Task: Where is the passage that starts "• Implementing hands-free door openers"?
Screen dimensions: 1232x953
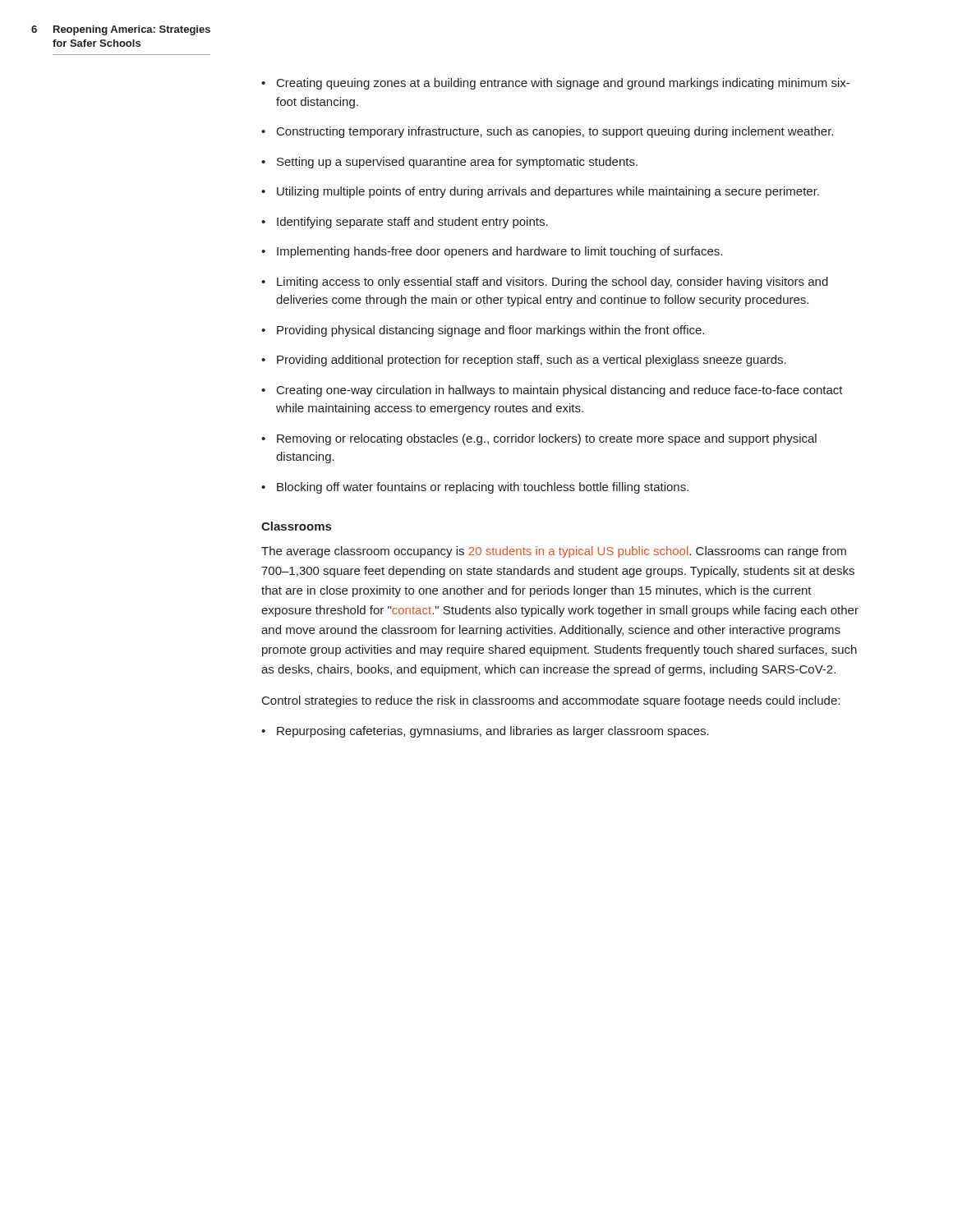Action: tap(561, 252)
